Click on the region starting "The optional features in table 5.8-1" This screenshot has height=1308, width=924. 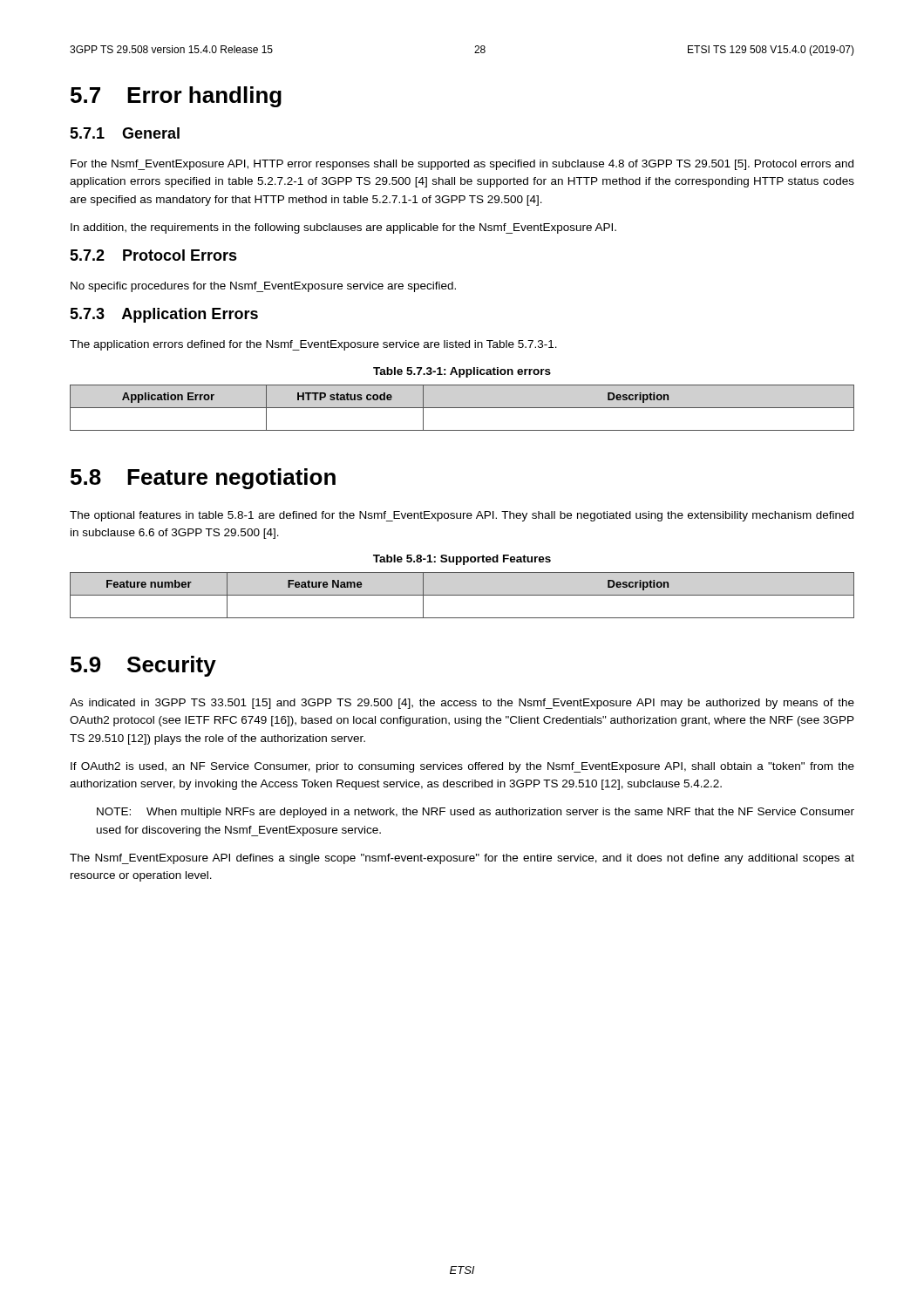tap(462, 524)
